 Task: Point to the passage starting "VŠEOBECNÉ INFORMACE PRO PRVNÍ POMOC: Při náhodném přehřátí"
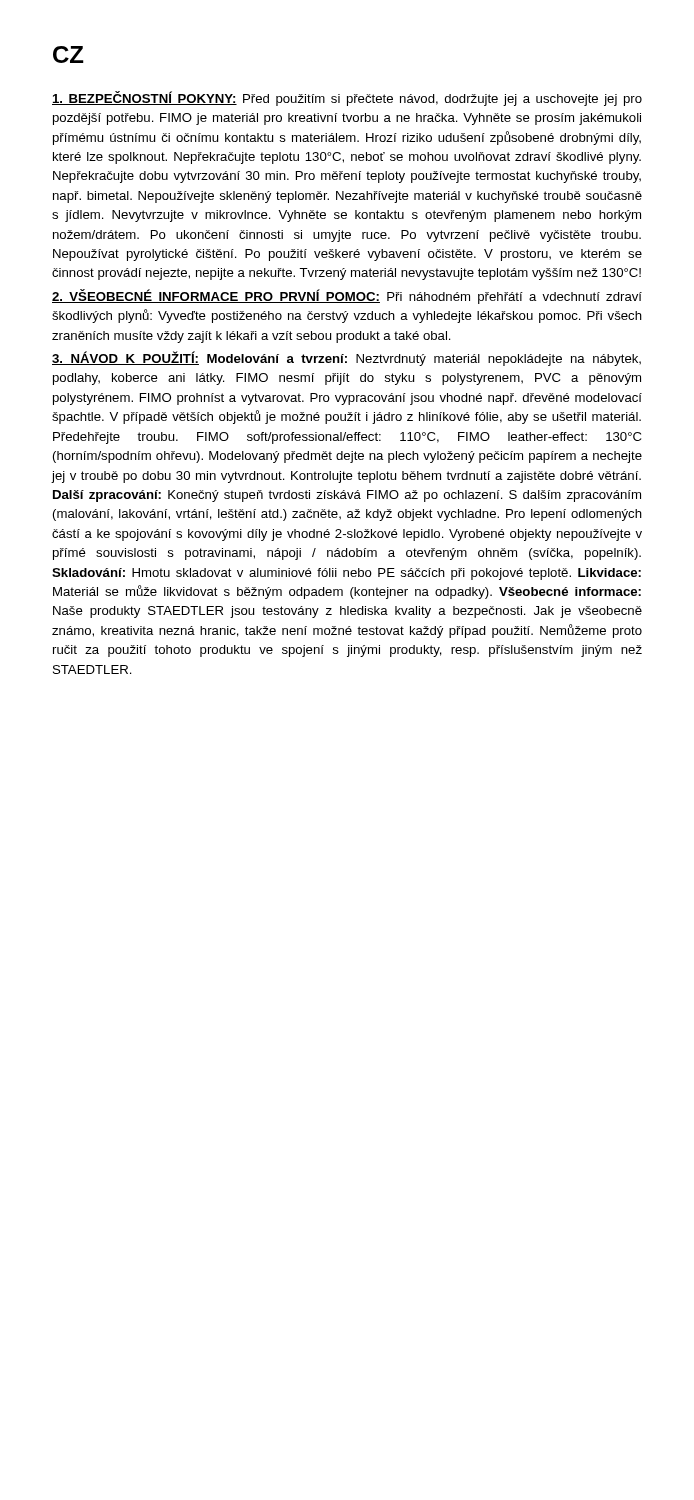tap(347, 316)
